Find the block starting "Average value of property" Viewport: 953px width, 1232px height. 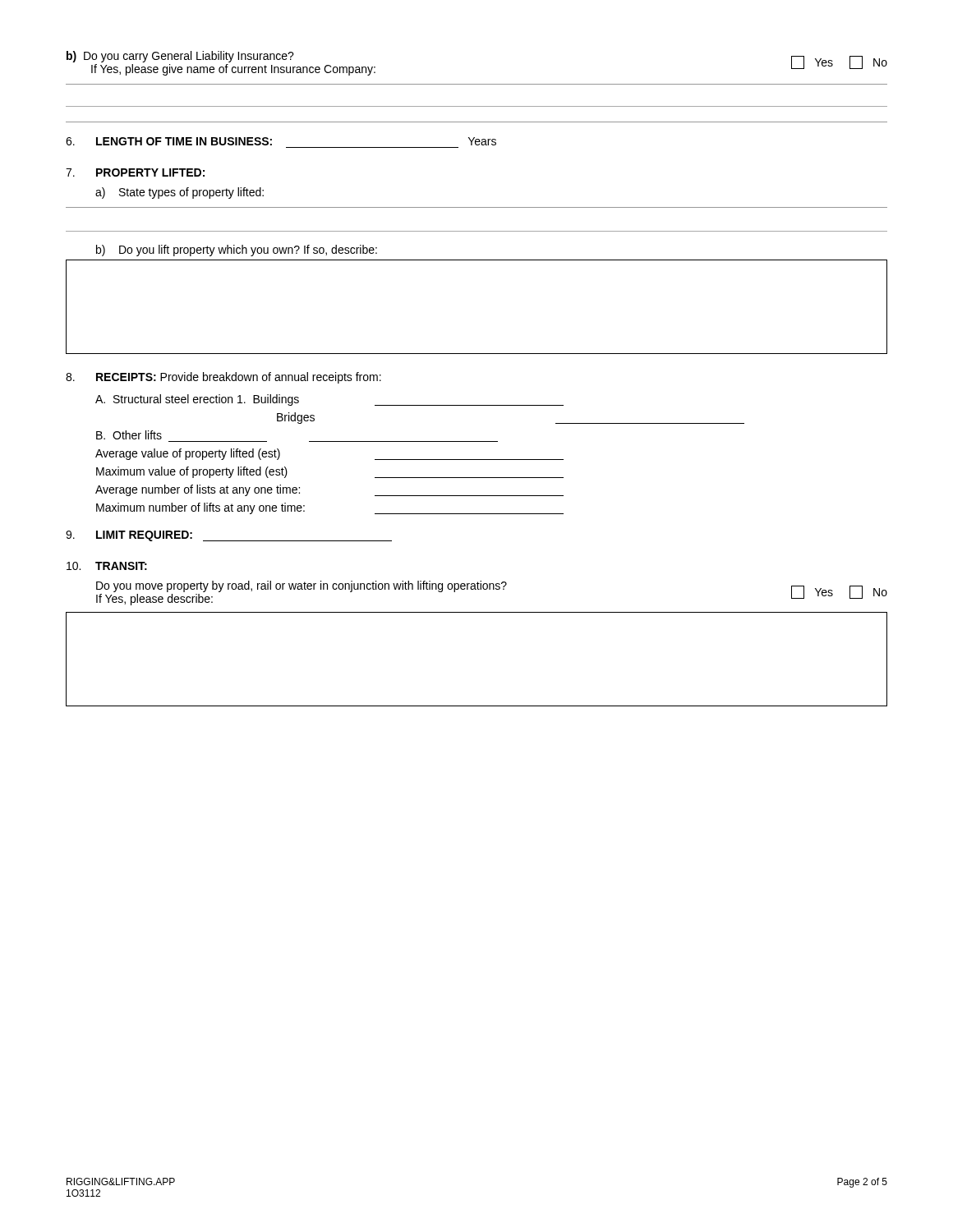coord(491,453)
